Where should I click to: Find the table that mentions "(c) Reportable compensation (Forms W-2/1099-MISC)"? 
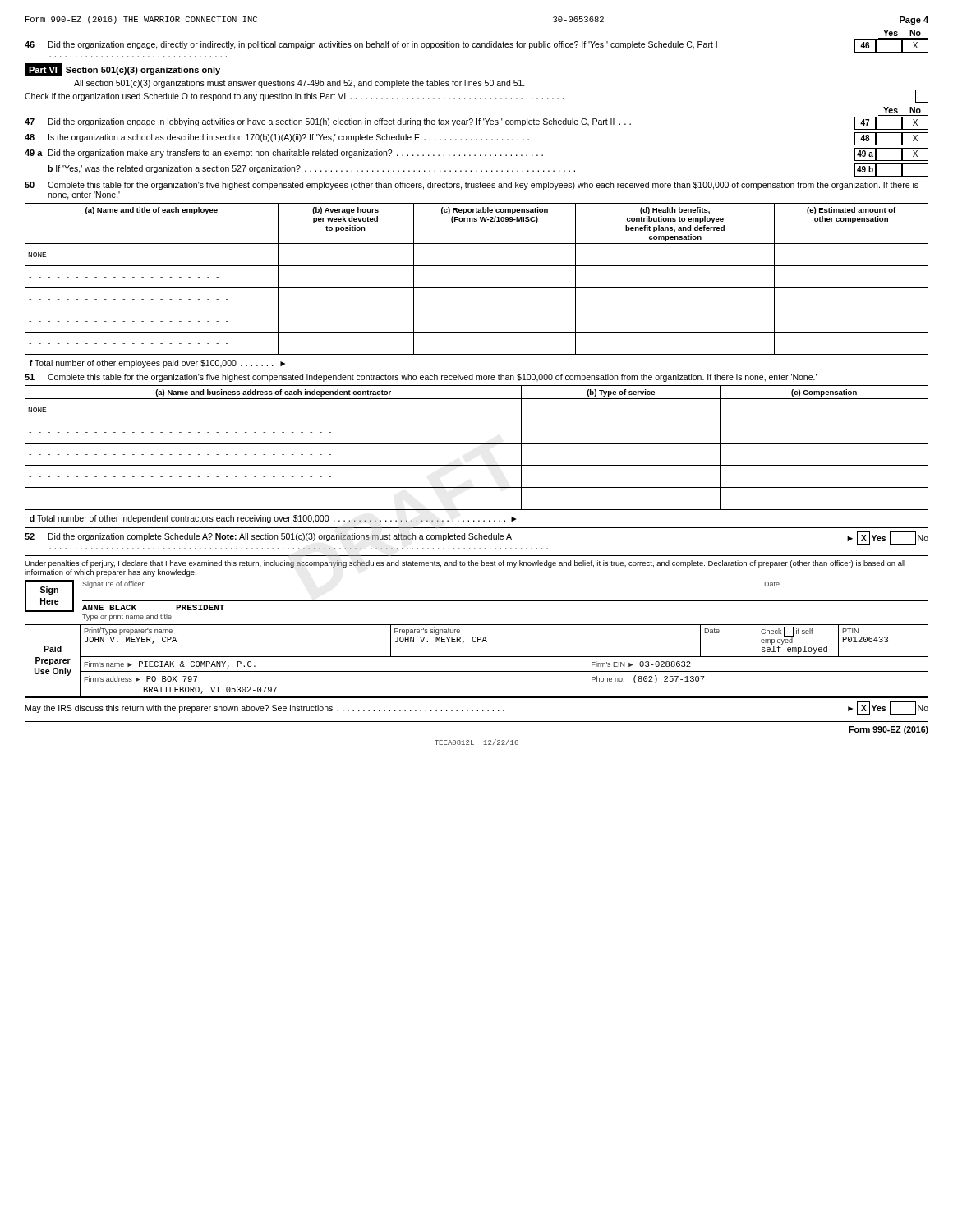[x=476, y=279]
